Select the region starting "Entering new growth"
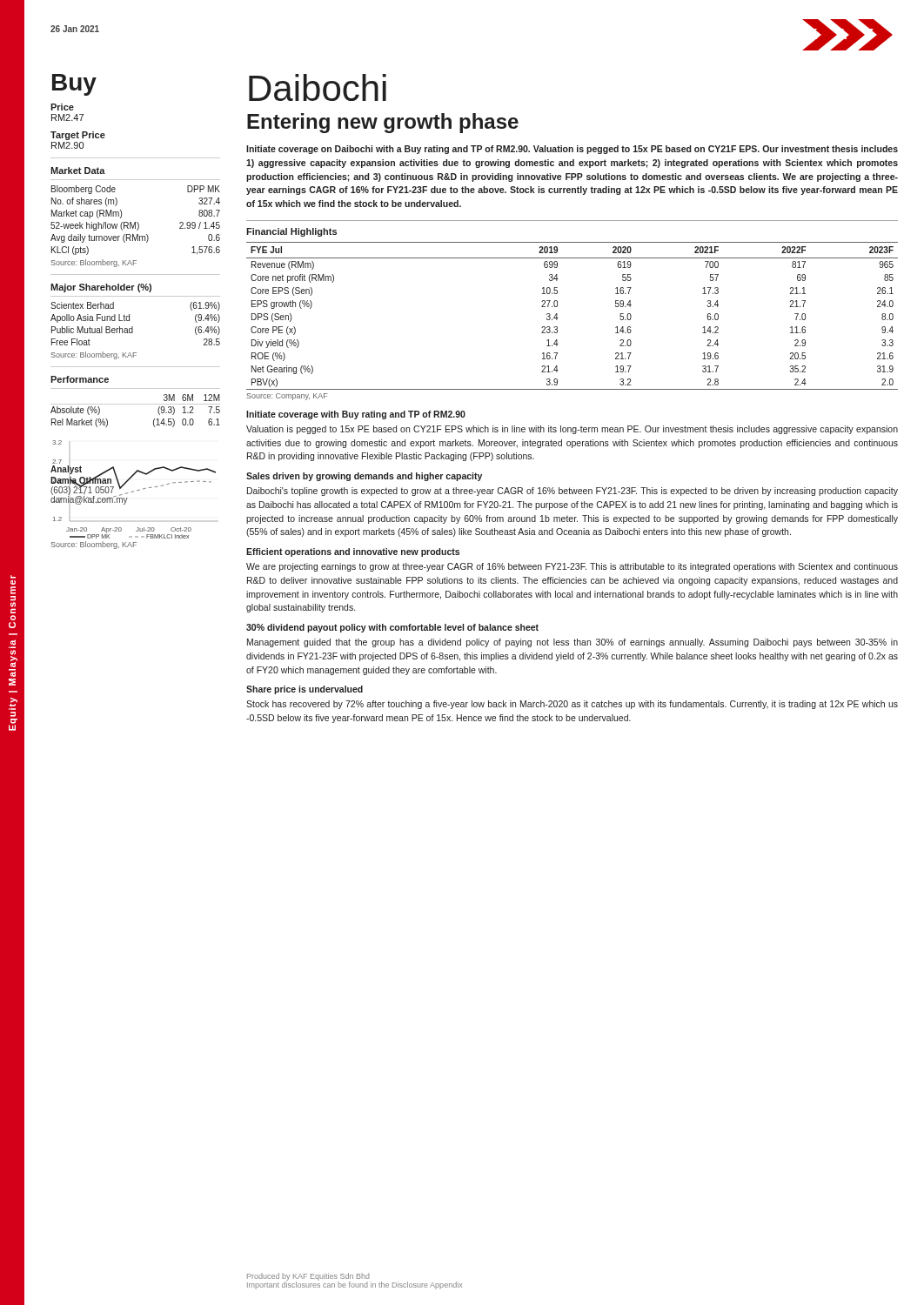This screenshot has height=1305, width=924. [383, 121]
